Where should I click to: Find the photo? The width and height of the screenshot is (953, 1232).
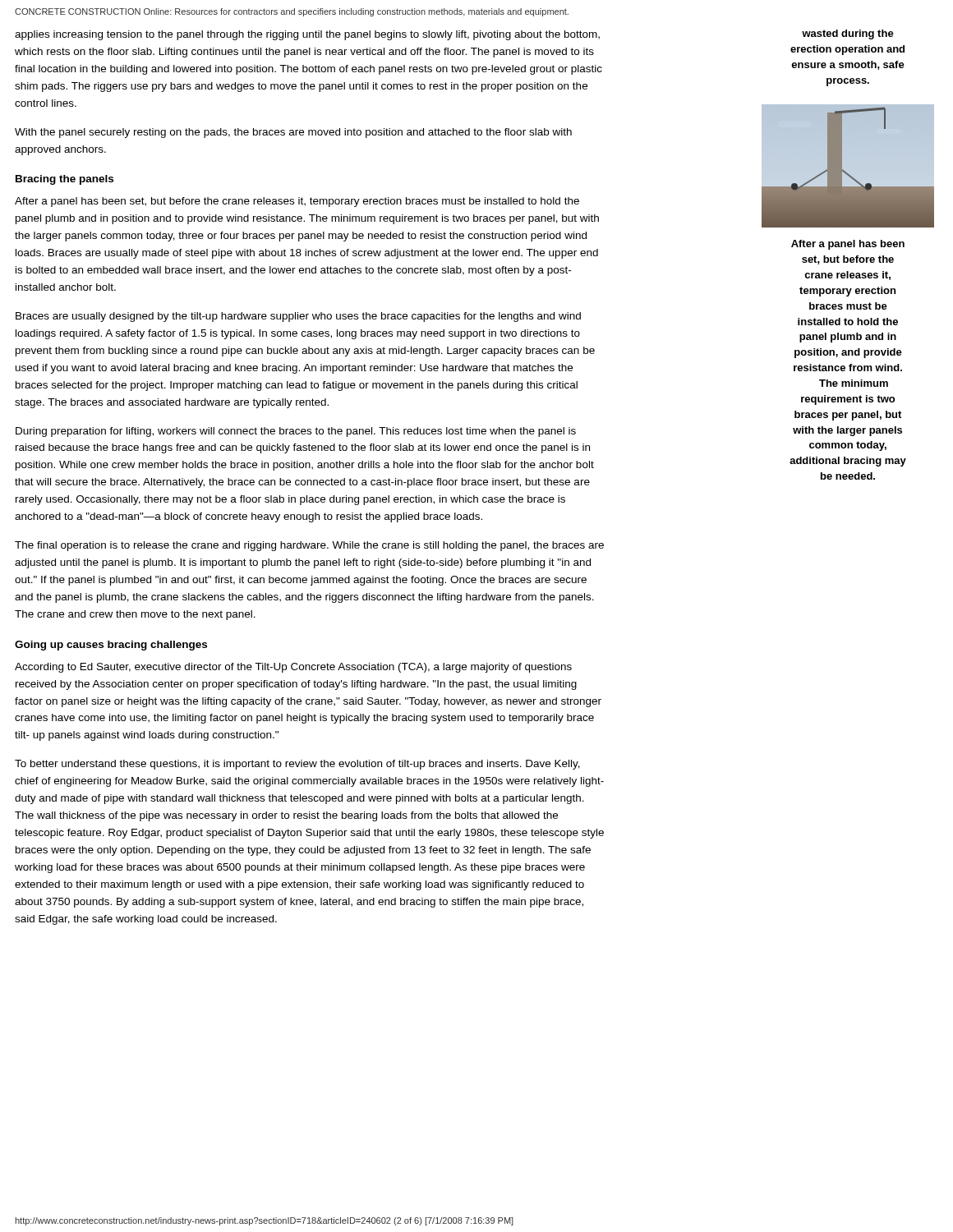pos(848,167)
